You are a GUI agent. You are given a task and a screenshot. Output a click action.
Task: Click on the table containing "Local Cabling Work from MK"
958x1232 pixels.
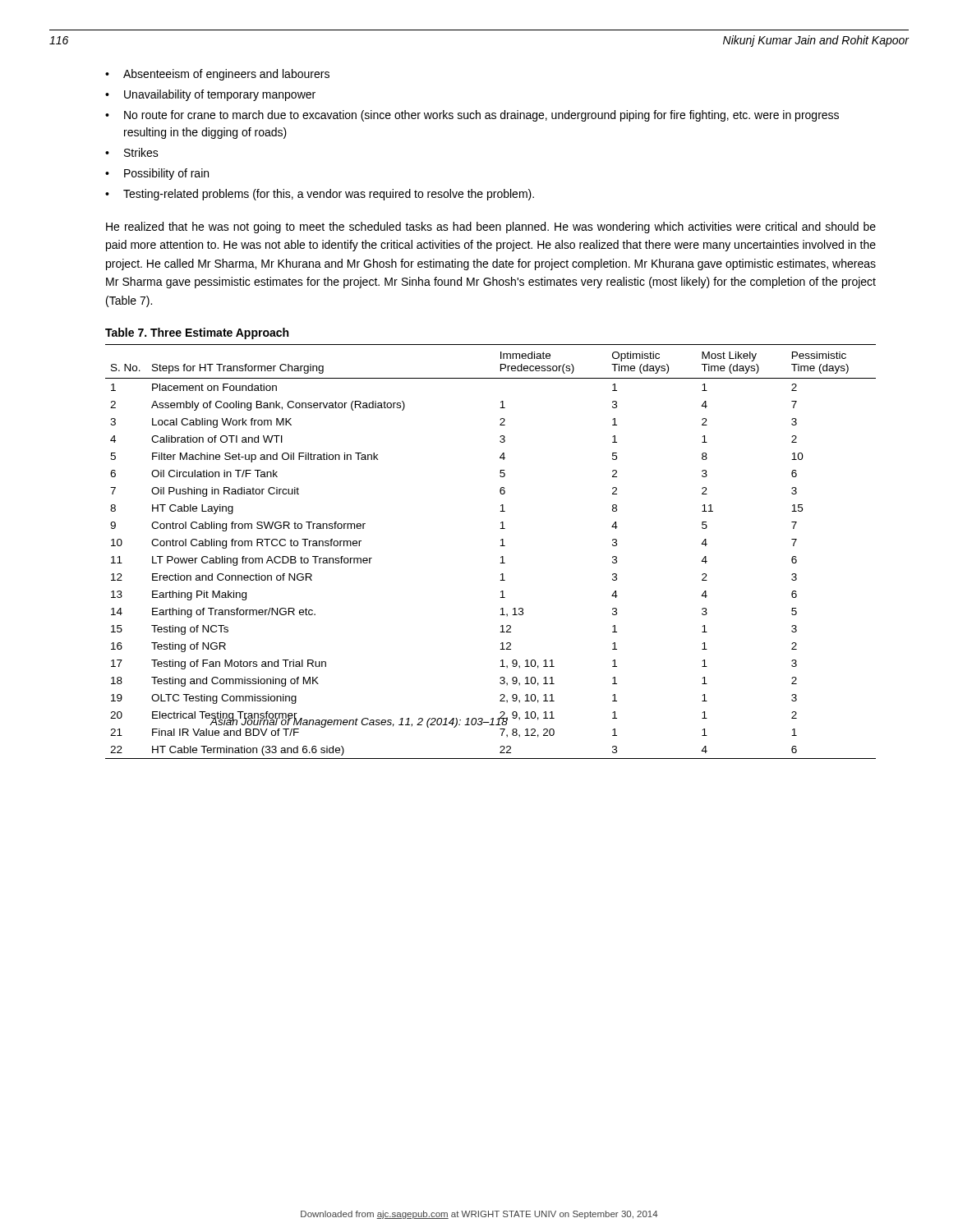coord(490,552)
